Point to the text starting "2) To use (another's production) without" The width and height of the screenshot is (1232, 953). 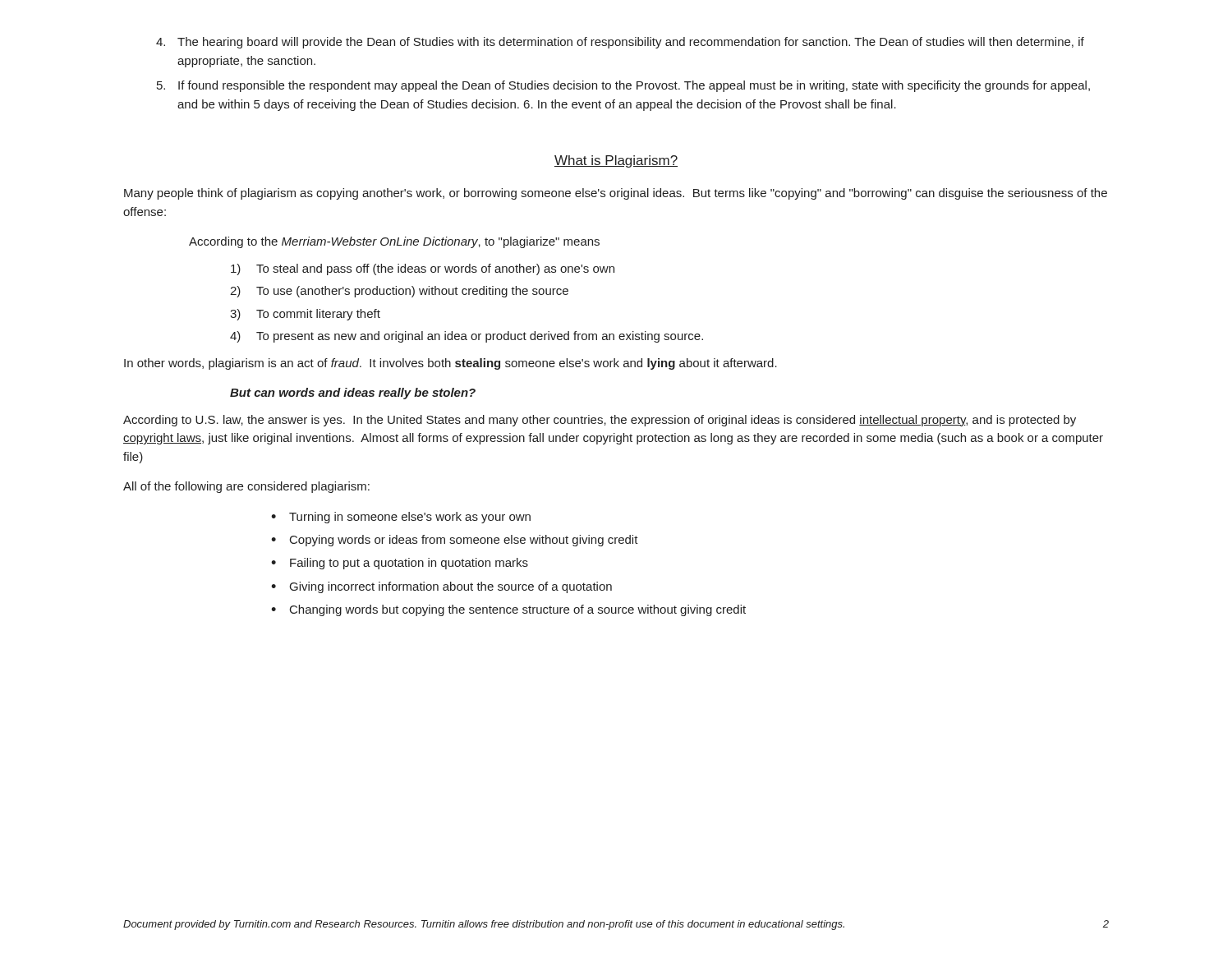399,291
